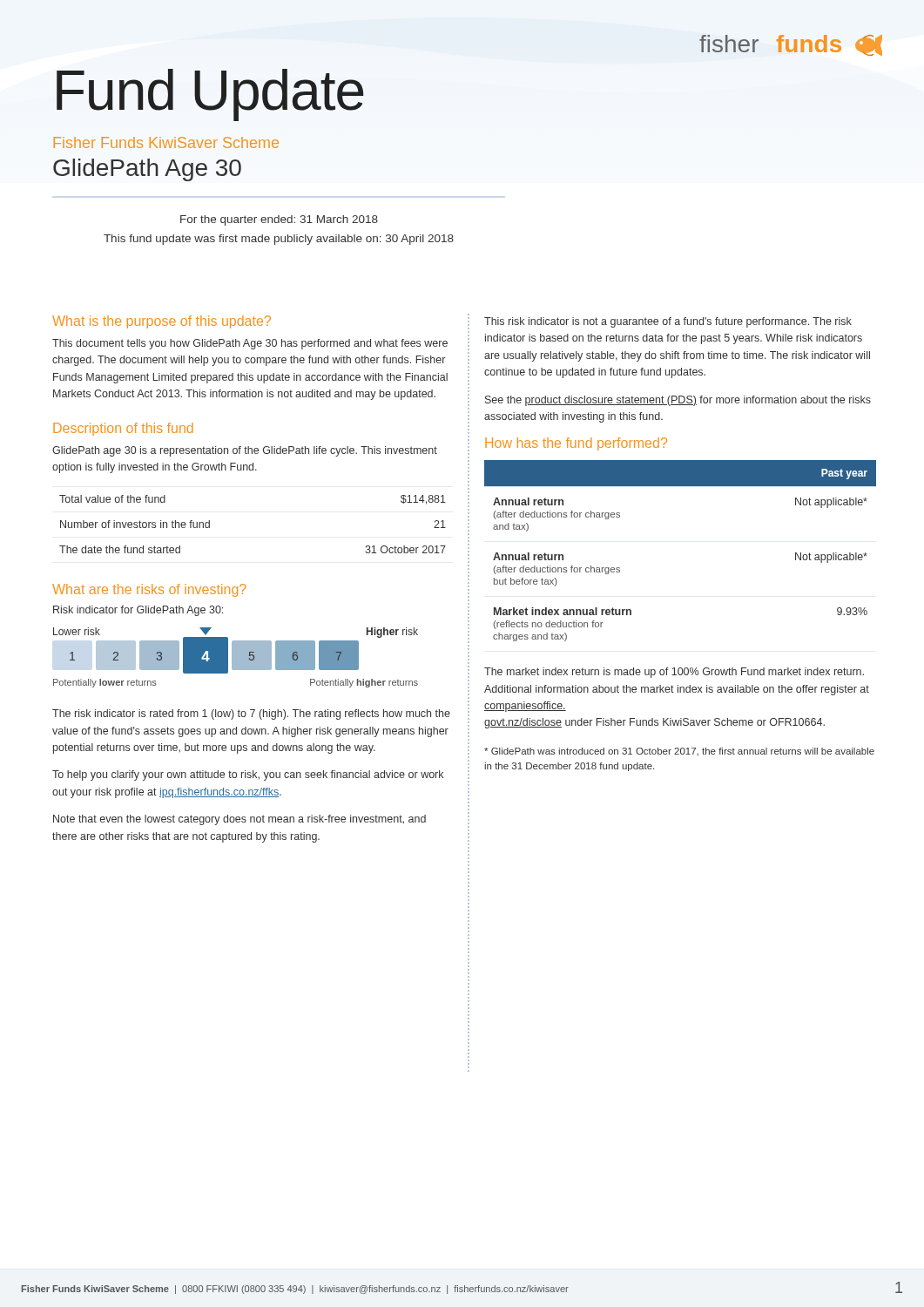The height and width of the screenshot is (1307, 924).
Task: Locate the block starting "To help you clarify"
Action: click(x=248, y=783)
